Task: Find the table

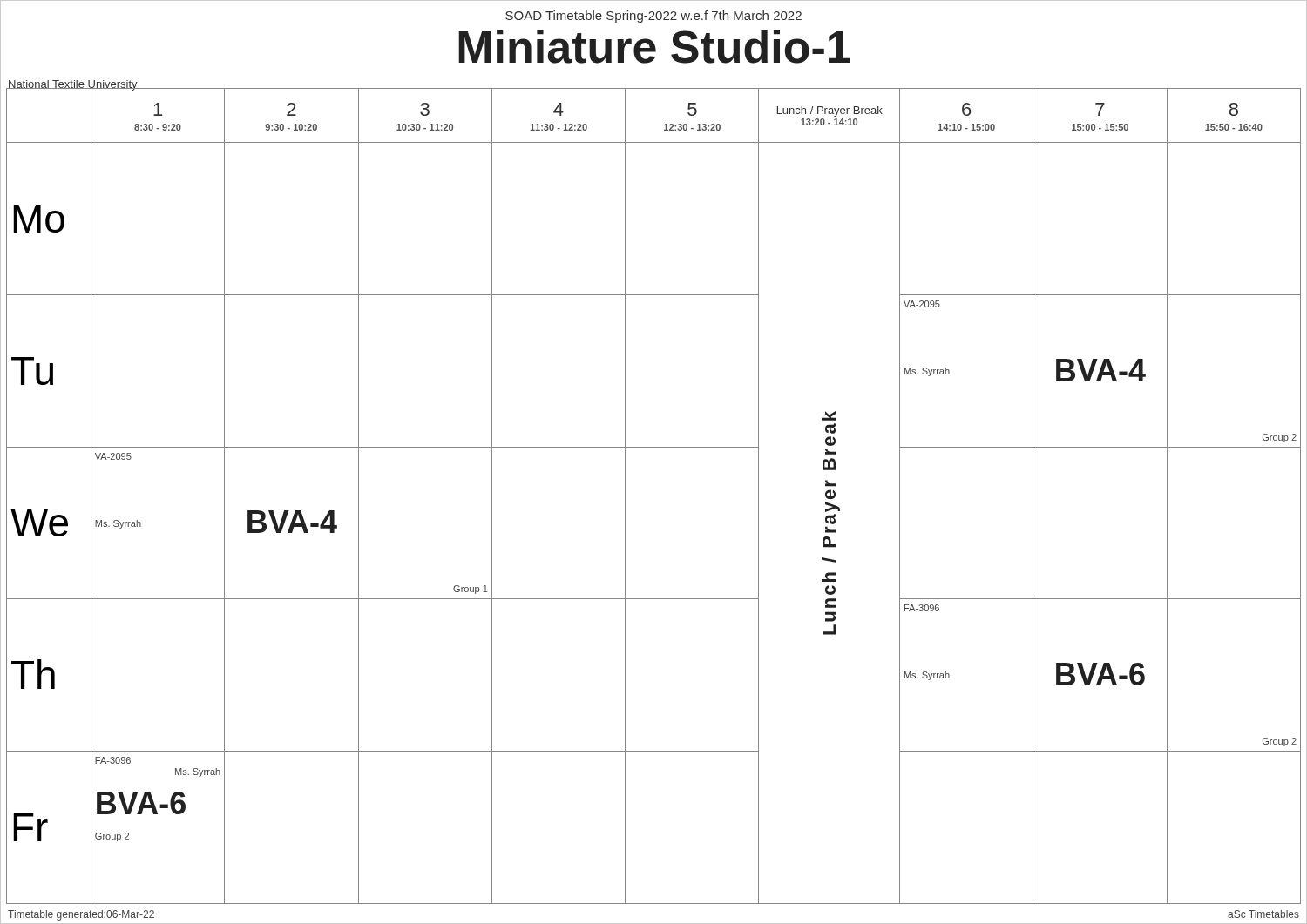Action: tap(654, 496)
